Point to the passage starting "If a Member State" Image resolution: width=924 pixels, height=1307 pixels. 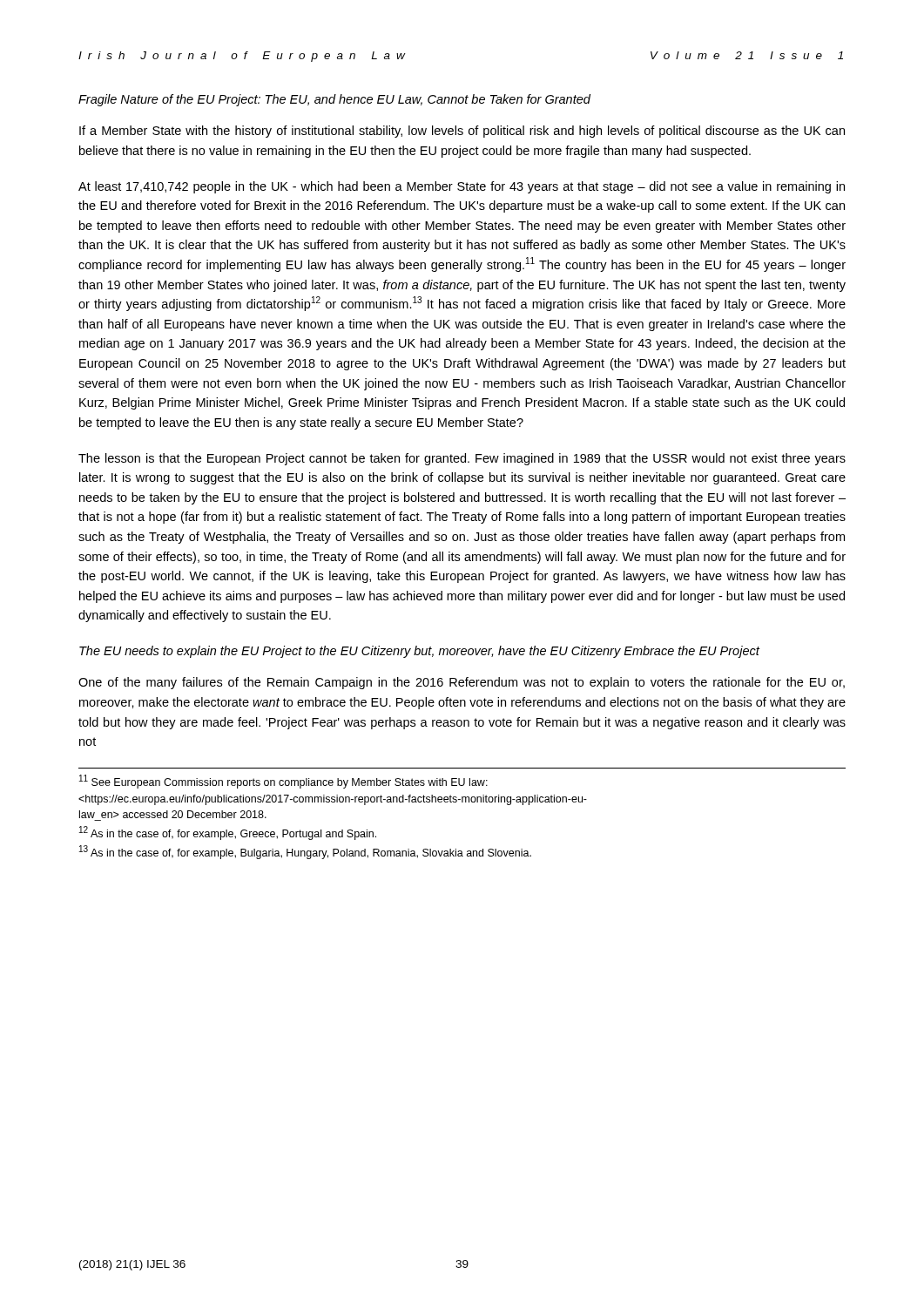462,141
